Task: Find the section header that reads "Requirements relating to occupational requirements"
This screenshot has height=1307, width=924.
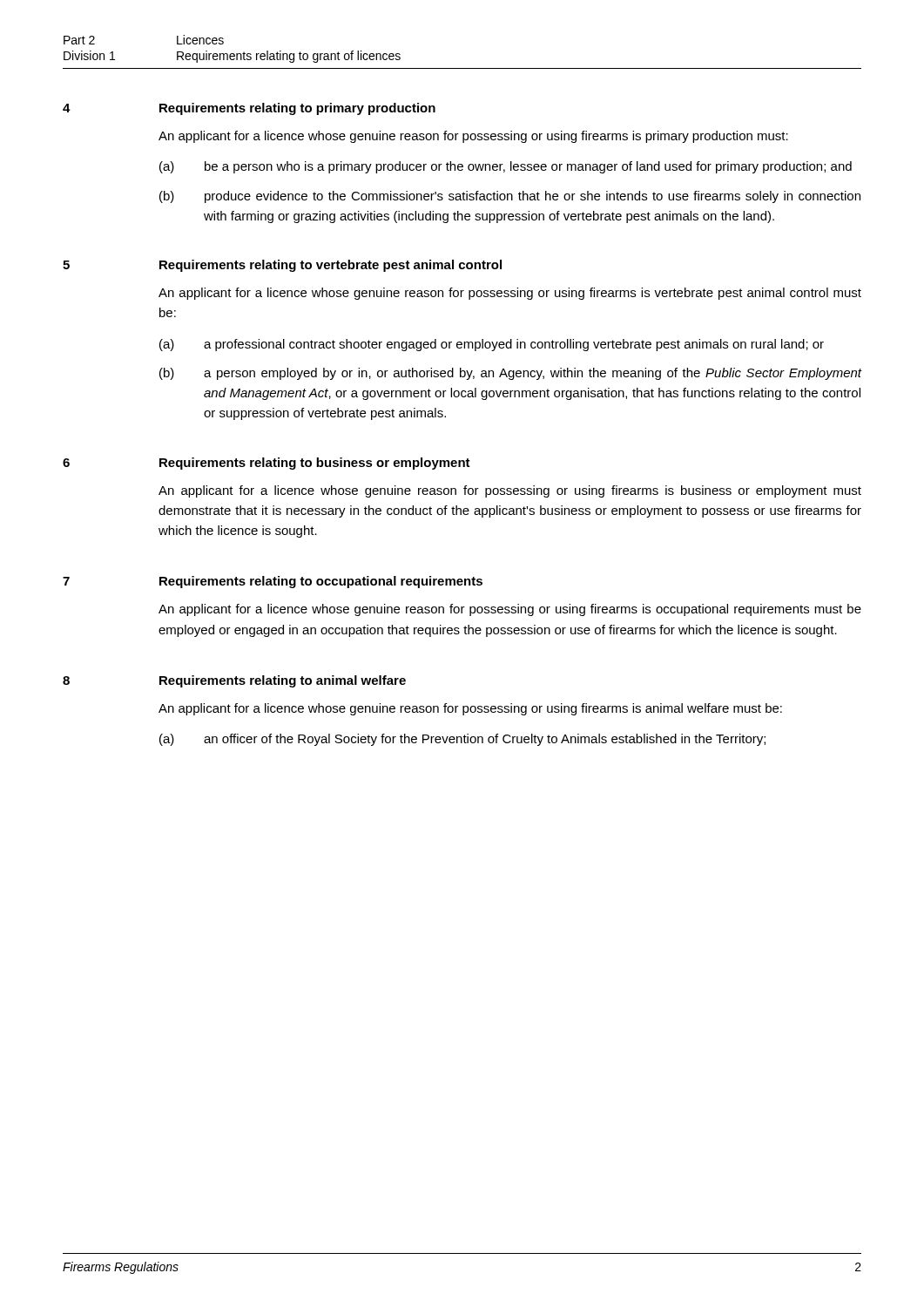Action: pos(321,581)
